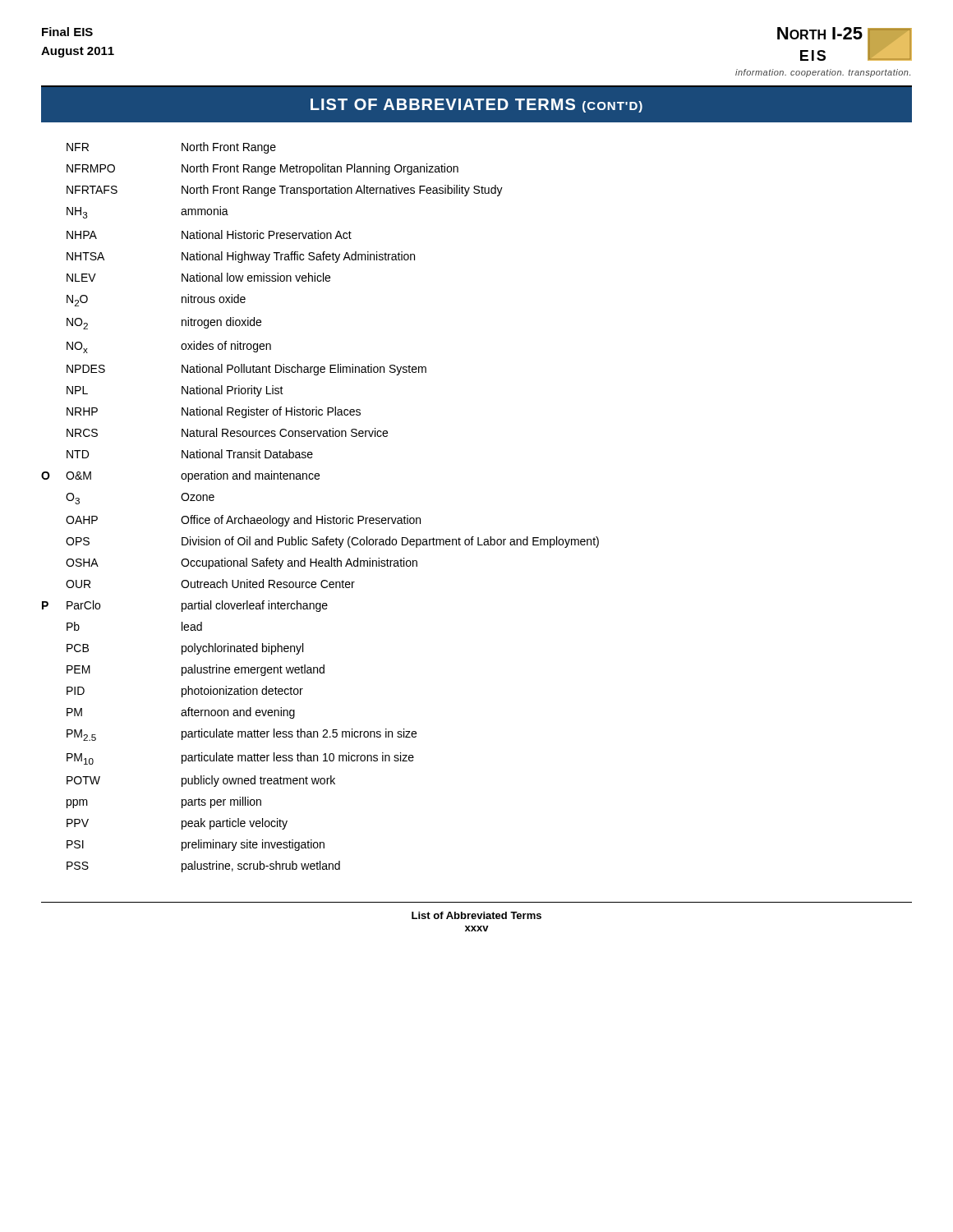Select the text block starting "PSI preliminary site investigation"
The image size is (953, 1232).
(196, 845)
